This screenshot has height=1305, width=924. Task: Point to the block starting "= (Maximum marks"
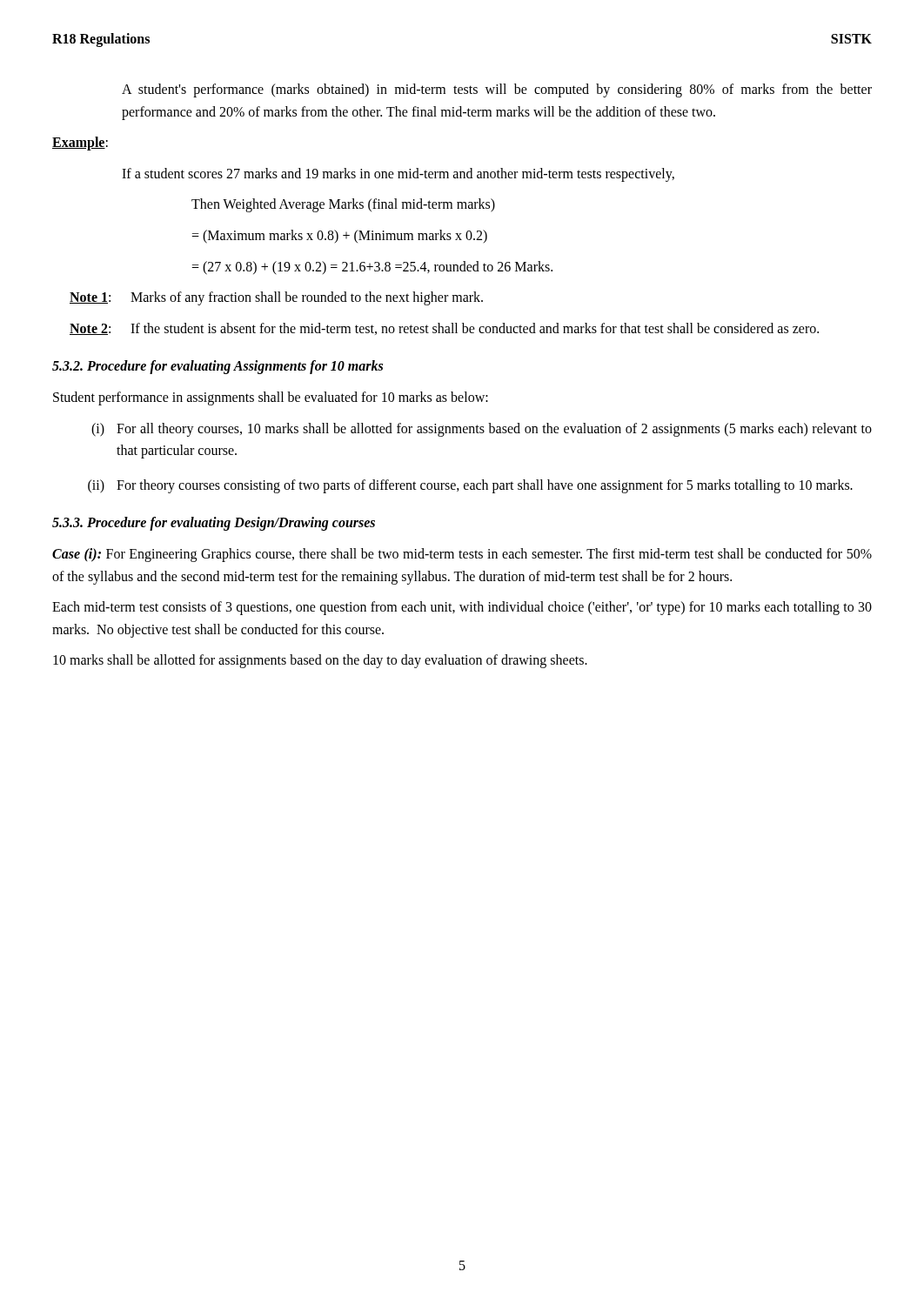click(x=339, y=237)
